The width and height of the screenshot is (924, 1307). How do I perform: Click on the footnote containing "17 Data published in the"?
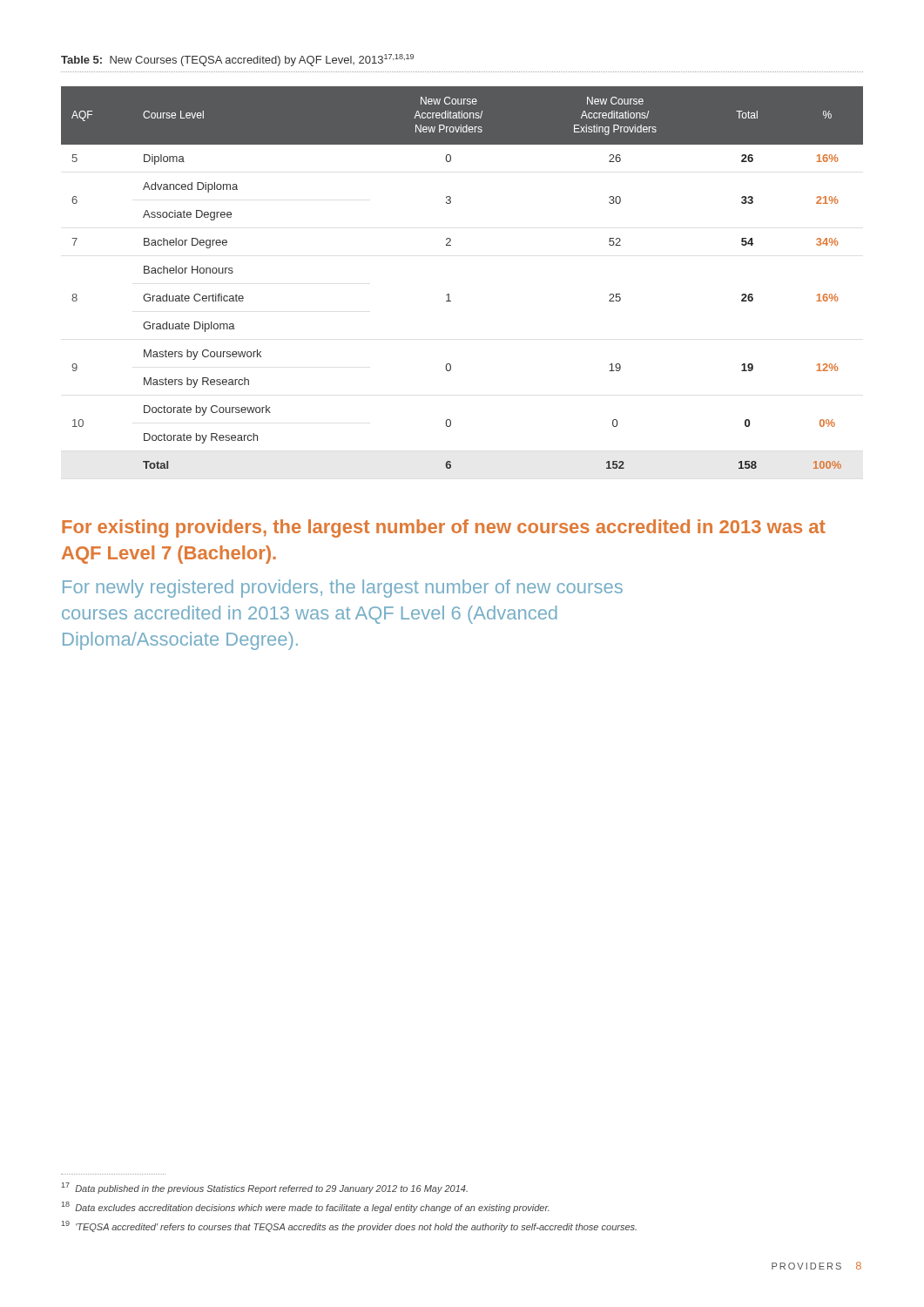pyautogui.click(x=265, y=1187)
